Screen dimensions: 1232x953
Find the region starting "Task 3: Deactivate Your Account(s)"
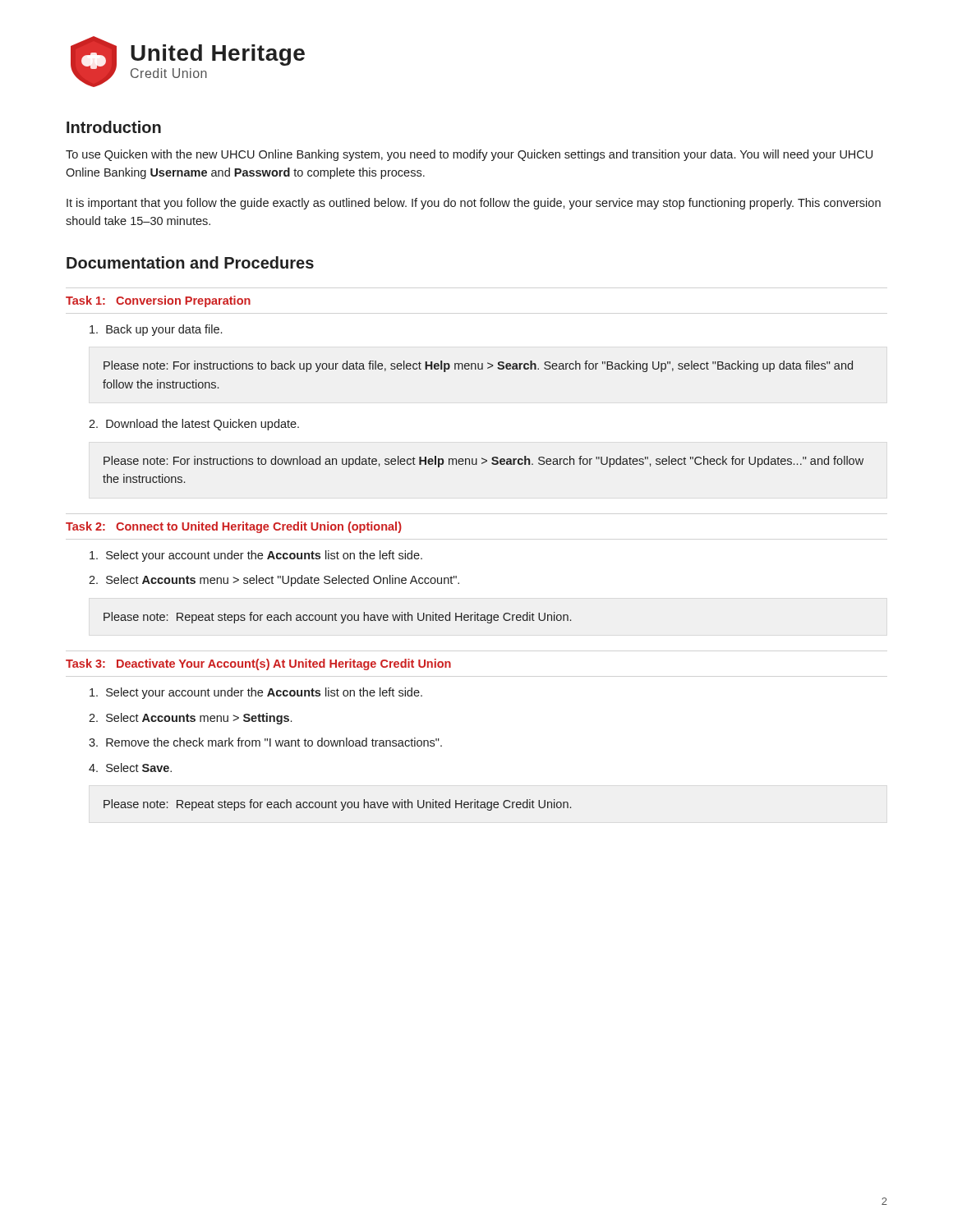[x=259, y=664]
